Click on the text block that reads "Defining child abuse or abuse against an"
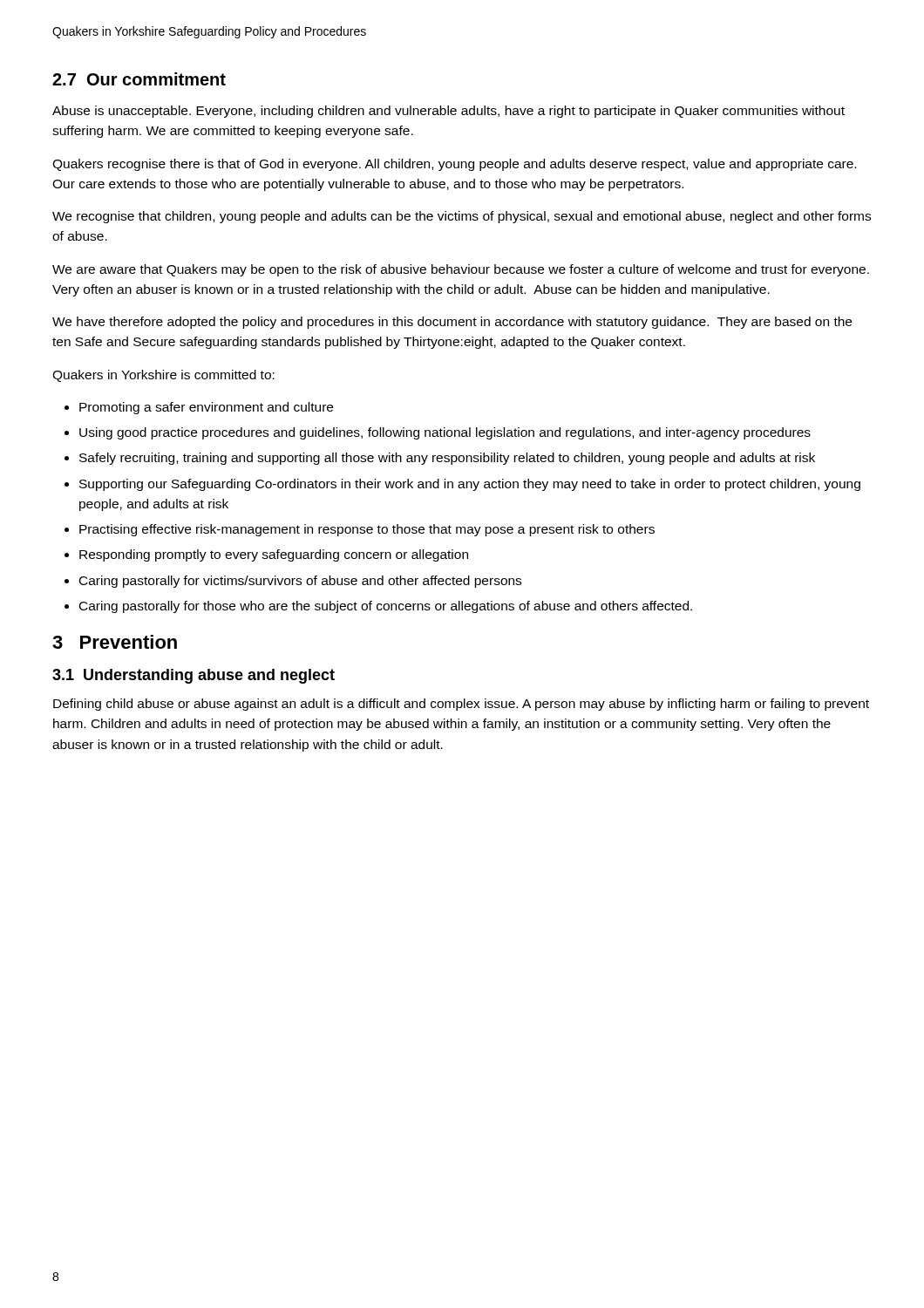 pyautogui.click(x=461, y=724)
